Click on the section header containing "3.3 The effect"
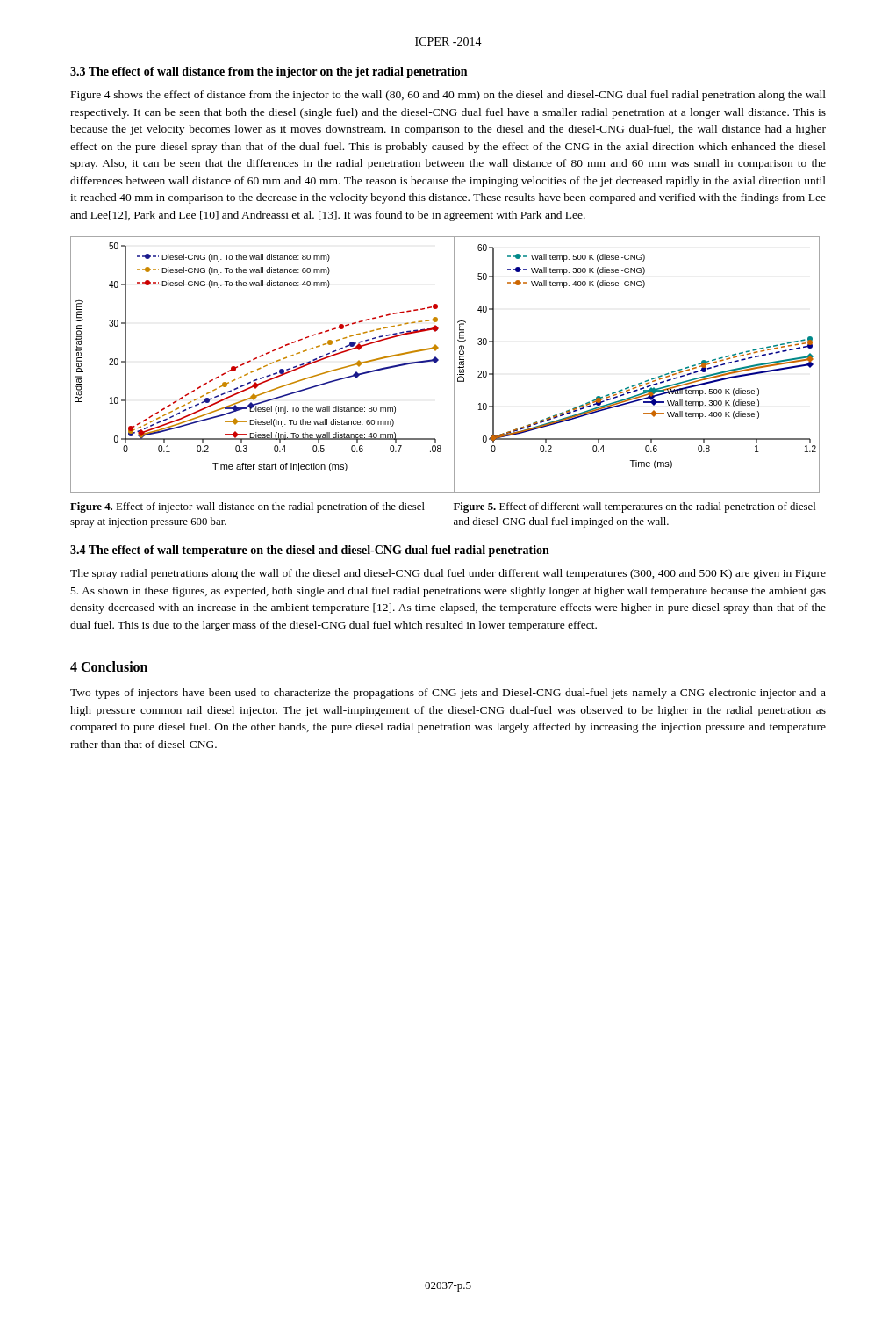 (x=269, y=72)
